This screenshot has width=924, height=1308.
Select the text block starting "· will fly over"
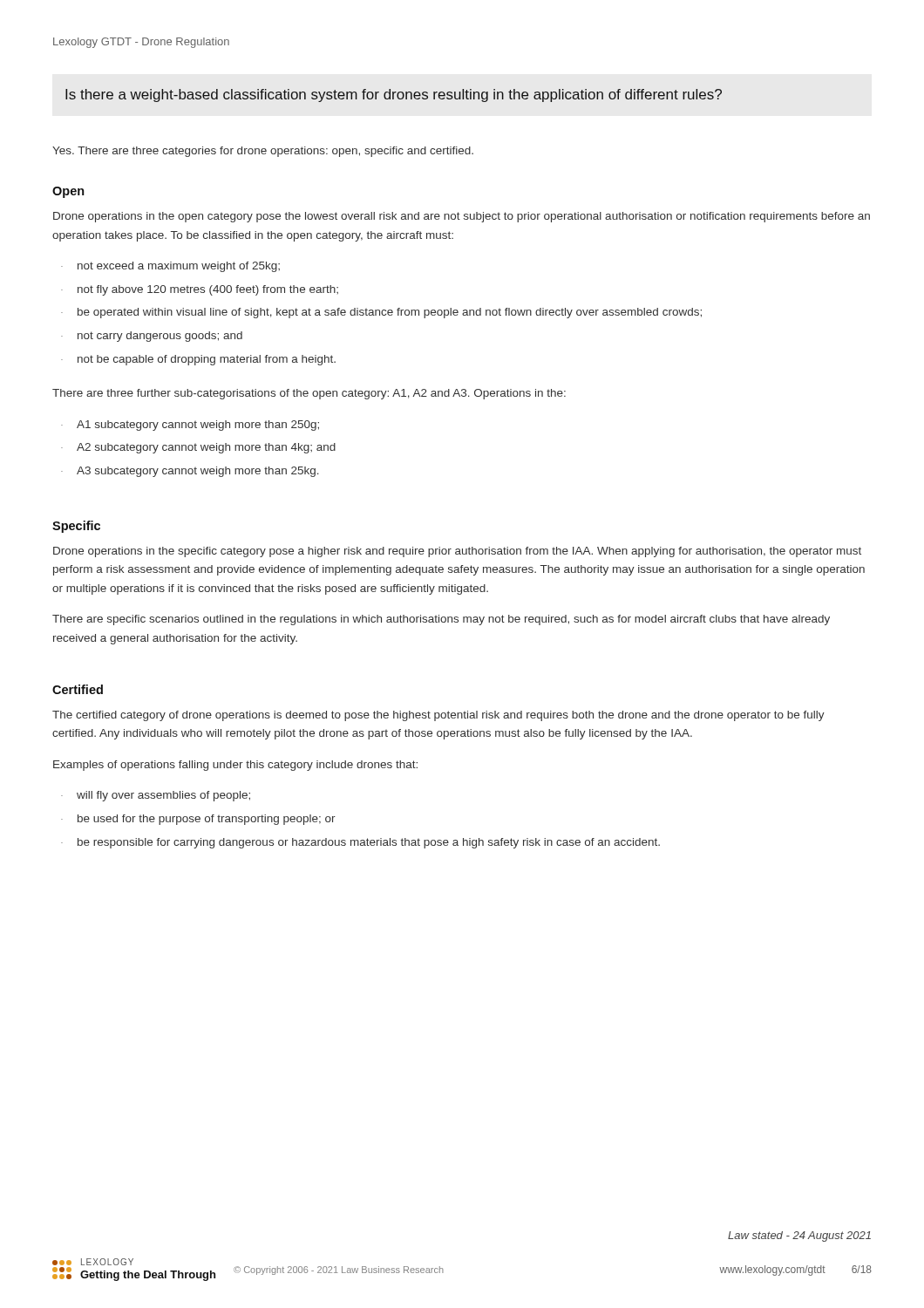pyautogui.click(x=156, y=796)
